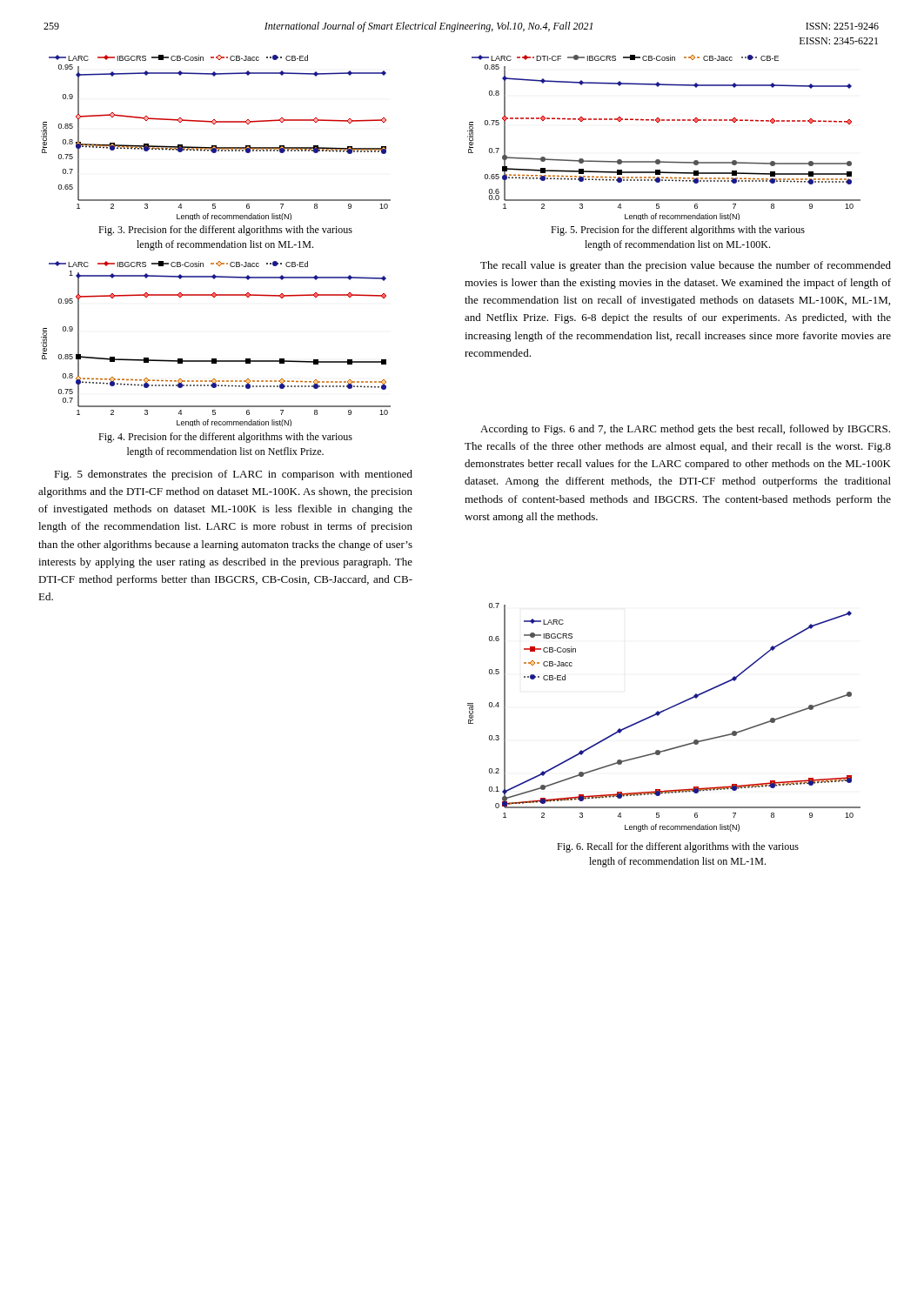Find the caption that reads "Fig. 4. Precision for the different algorithms"
The image size is (924, 1305).
pos(225,444)
